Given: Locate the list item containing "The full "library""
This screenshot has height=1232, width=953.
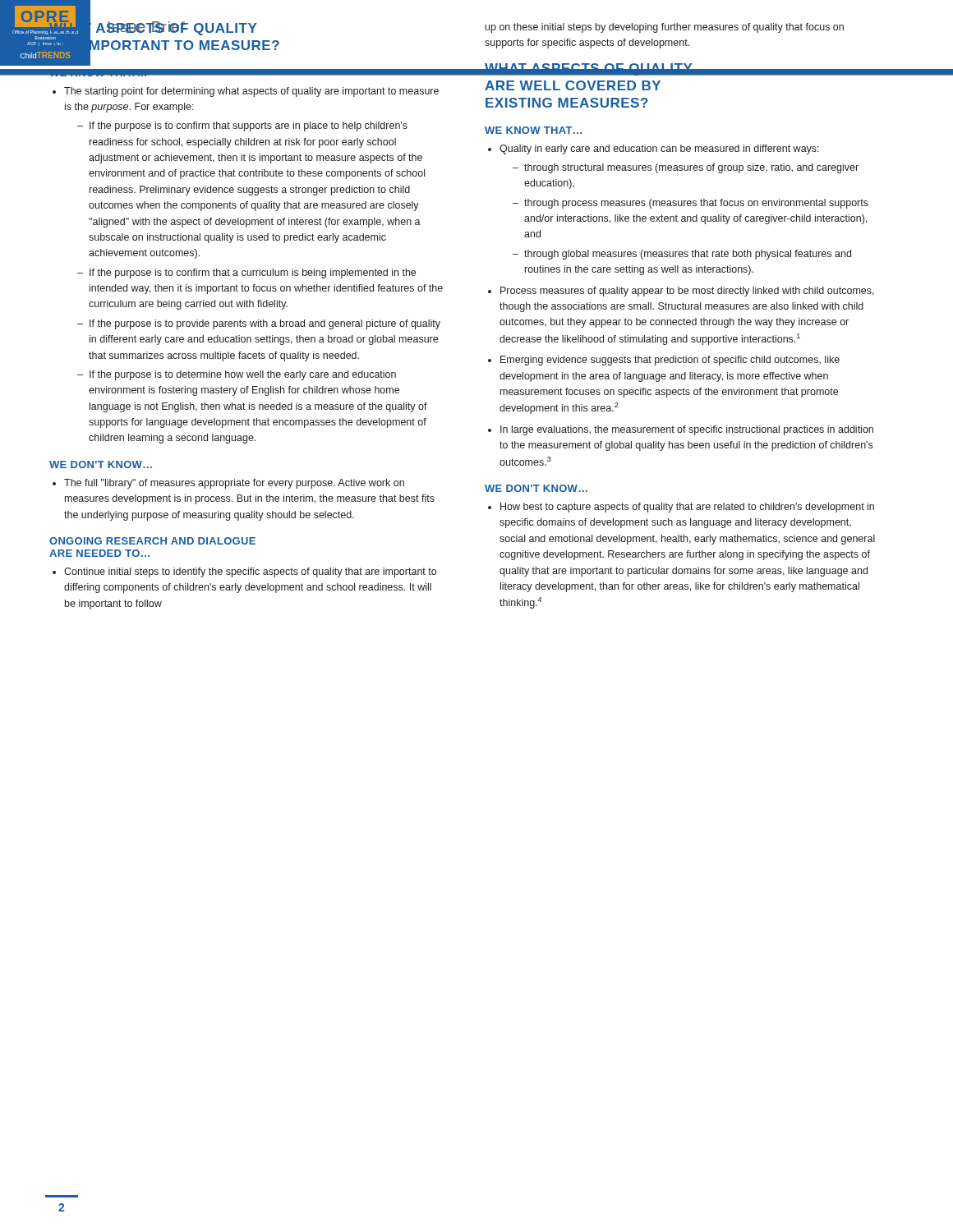Looking at the screenshot, I should coord(246,499).
